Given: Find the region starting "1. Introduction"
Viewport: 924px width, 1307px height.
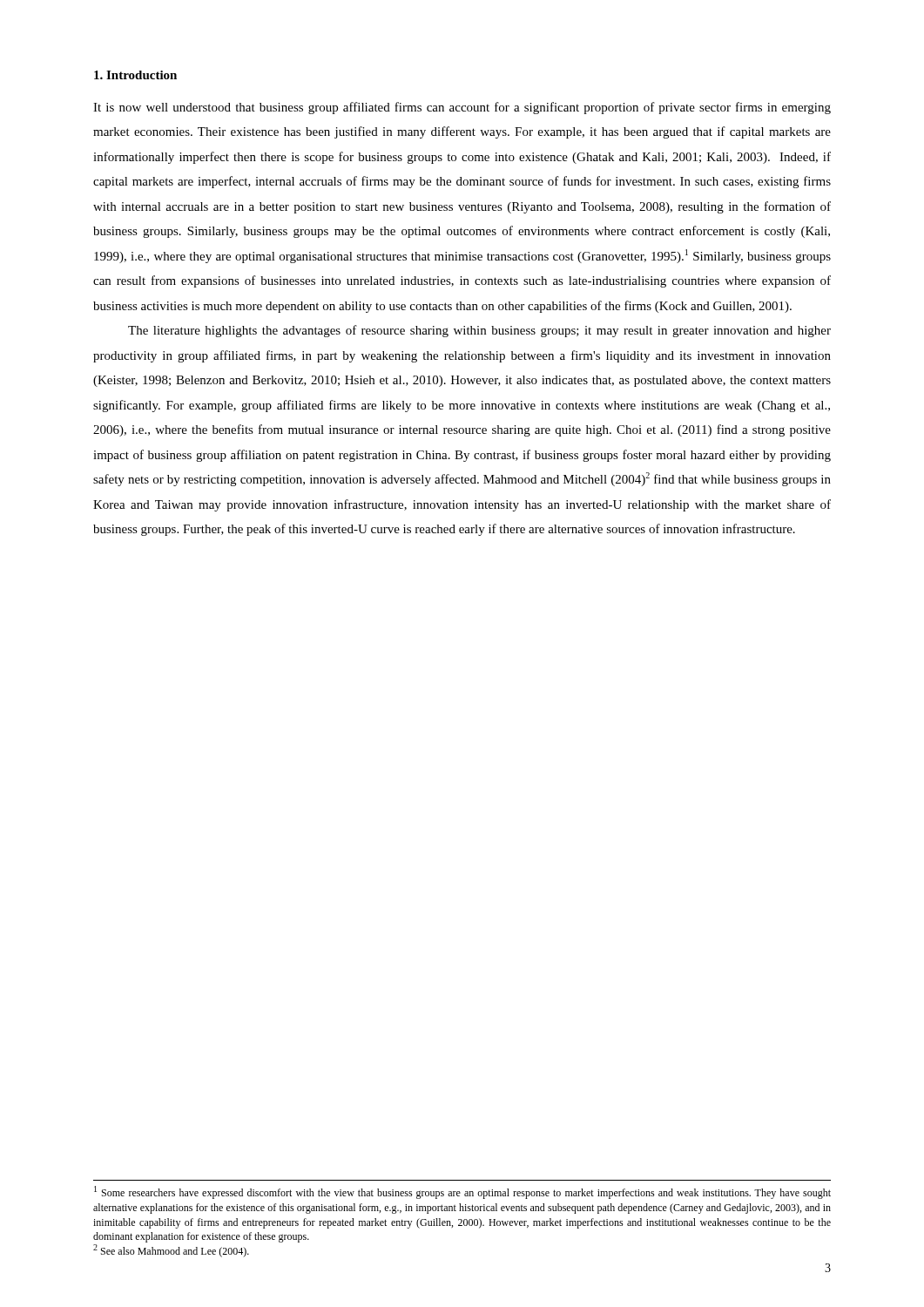Looking at the screenshot, I should click(135, 75).
